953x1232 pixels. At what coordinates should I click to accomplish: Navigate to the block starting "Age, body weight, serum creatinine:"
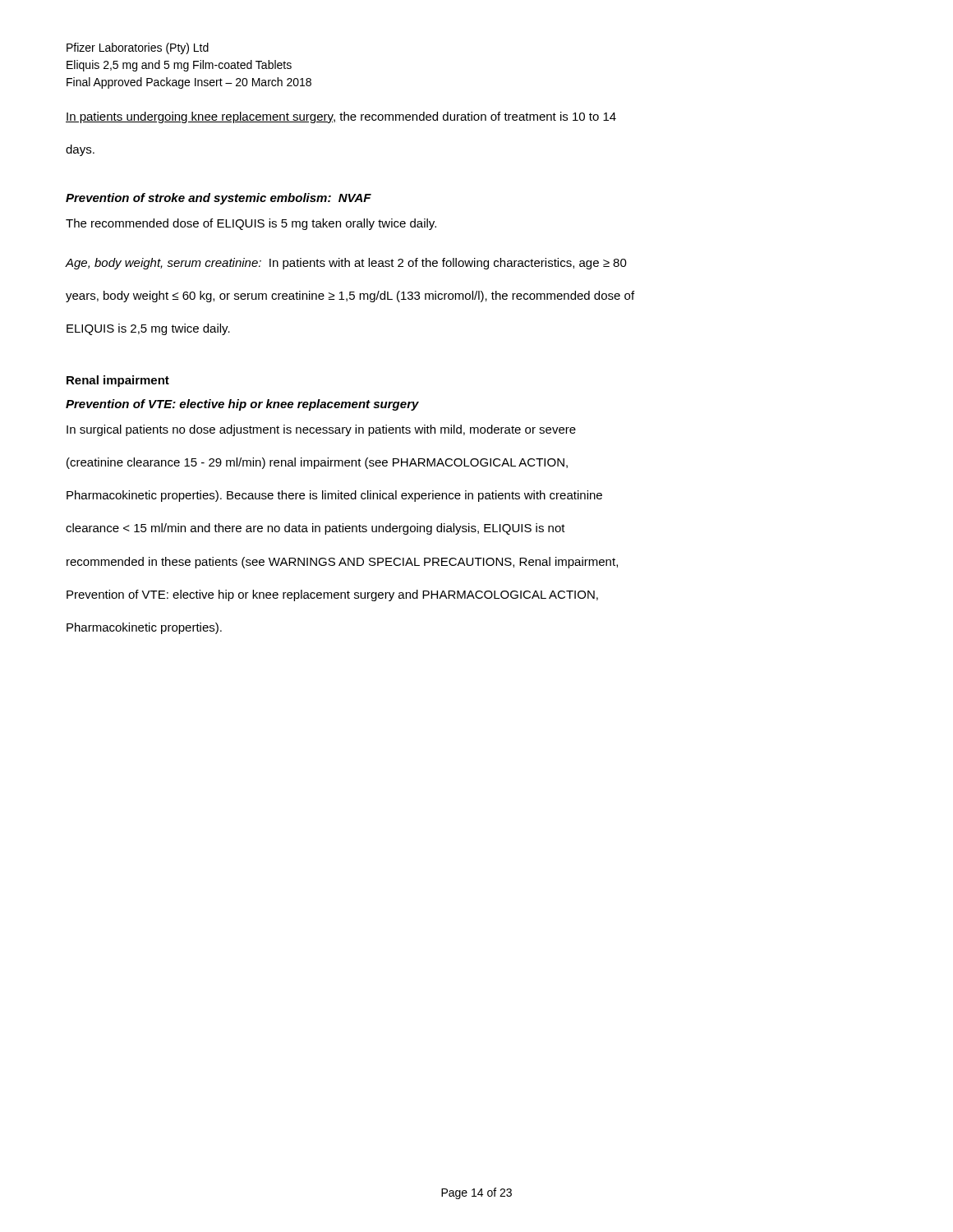(476, 296)
